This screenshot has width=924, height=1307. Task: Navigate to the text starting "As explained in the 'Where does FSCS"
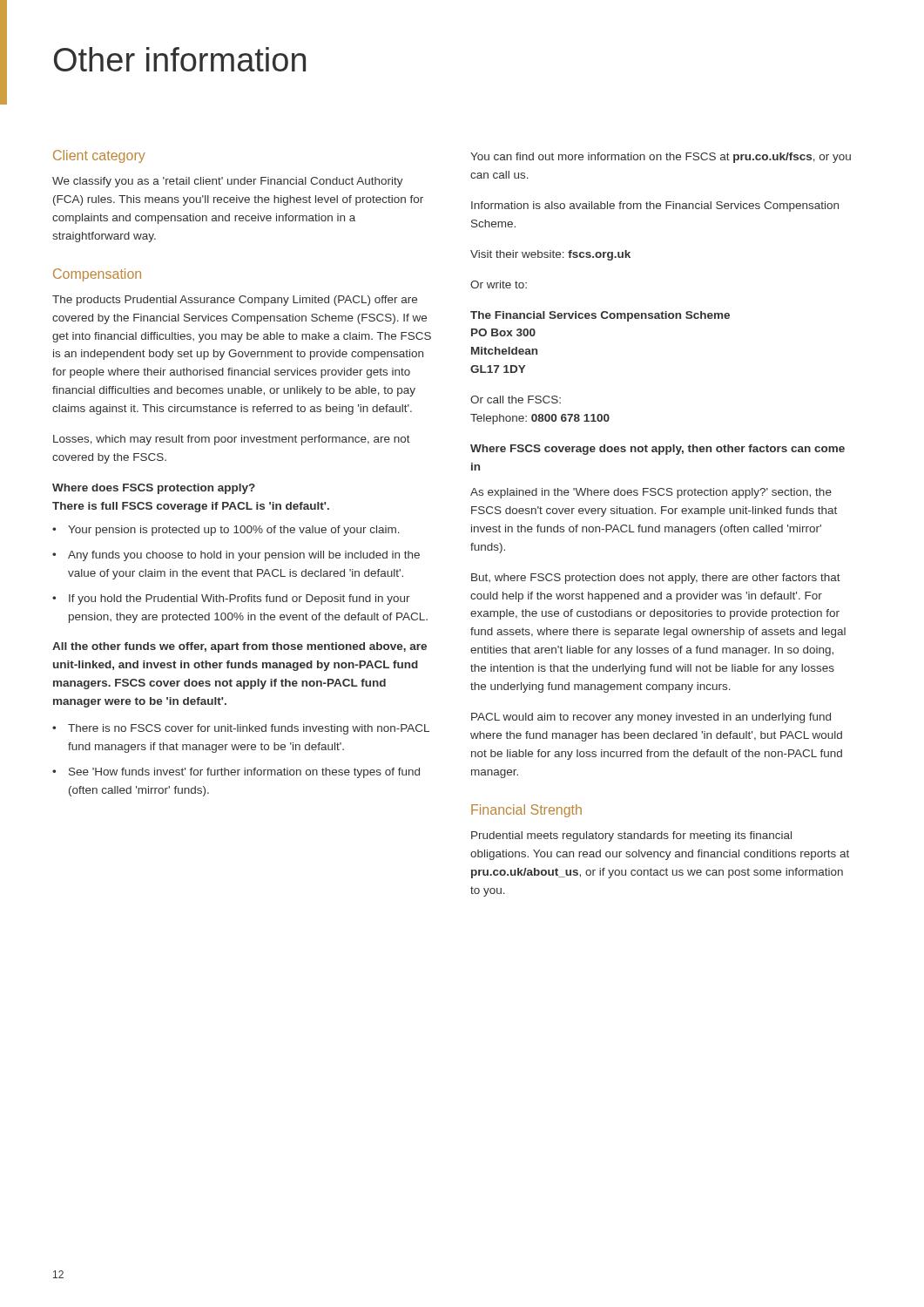[x=654, y=519]
